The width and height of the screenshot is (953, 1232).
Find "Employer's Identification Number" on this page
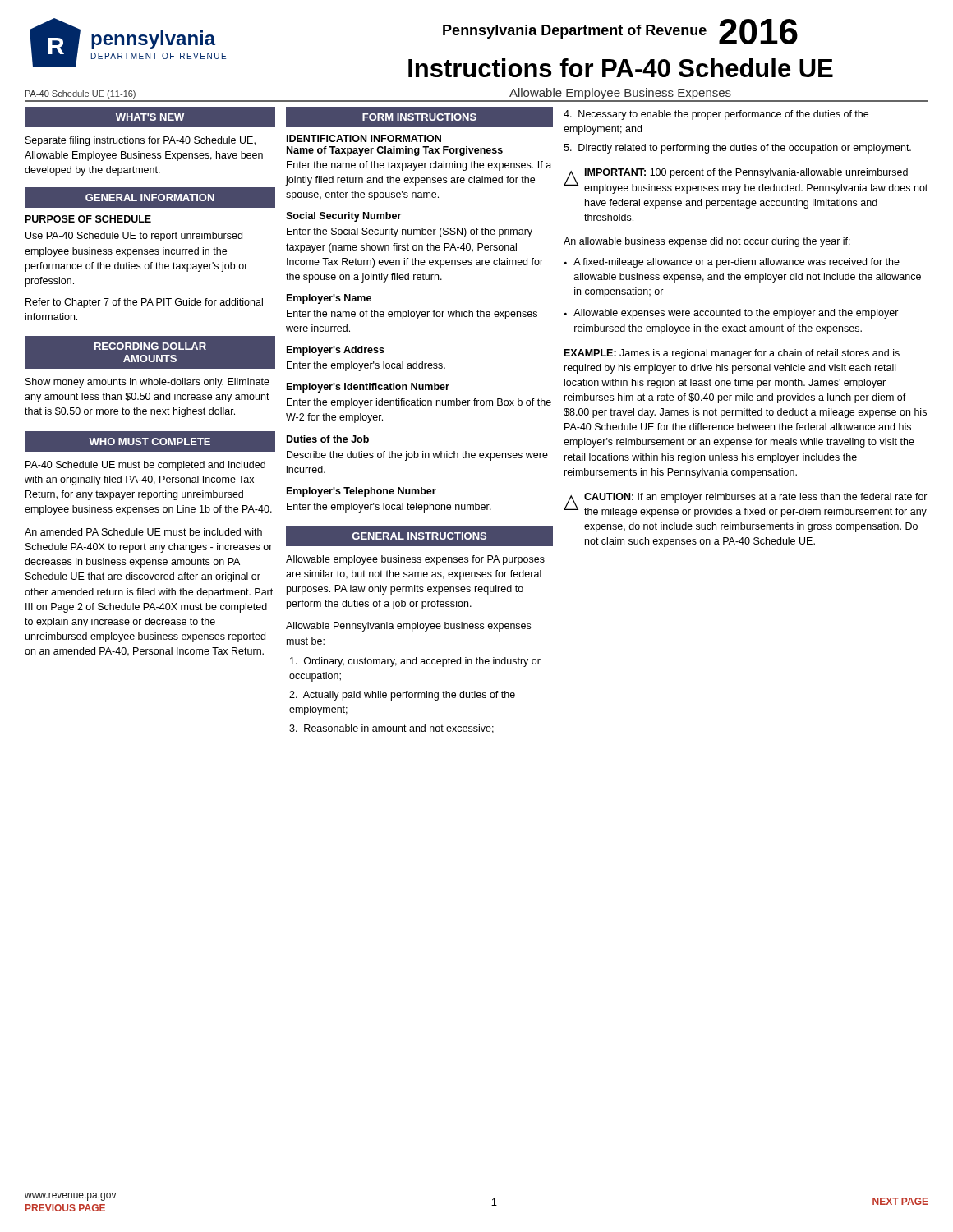368,387
